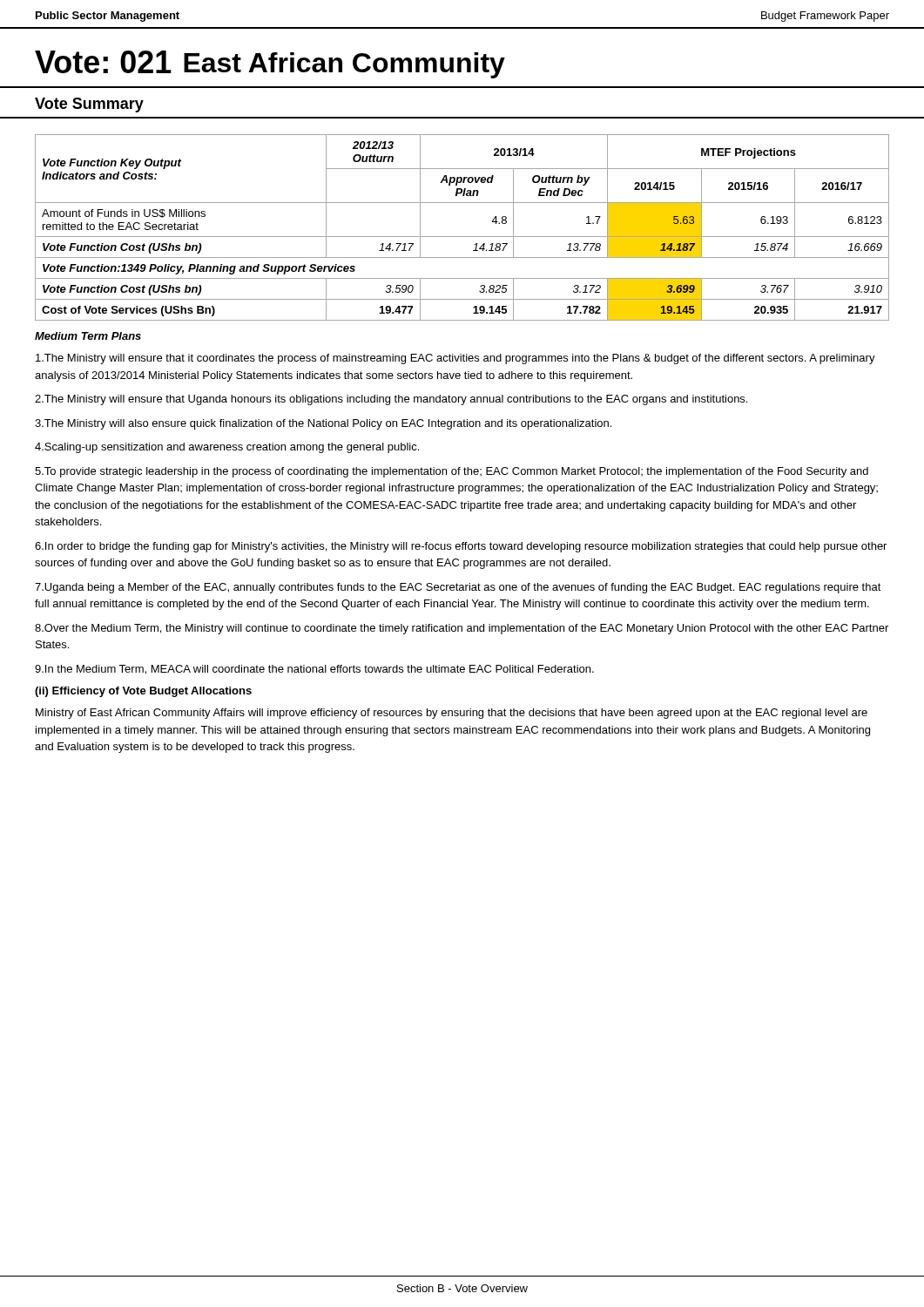Select the passage starting "To provide strategic"
The image size is (924, 1307).
[457, 496]
